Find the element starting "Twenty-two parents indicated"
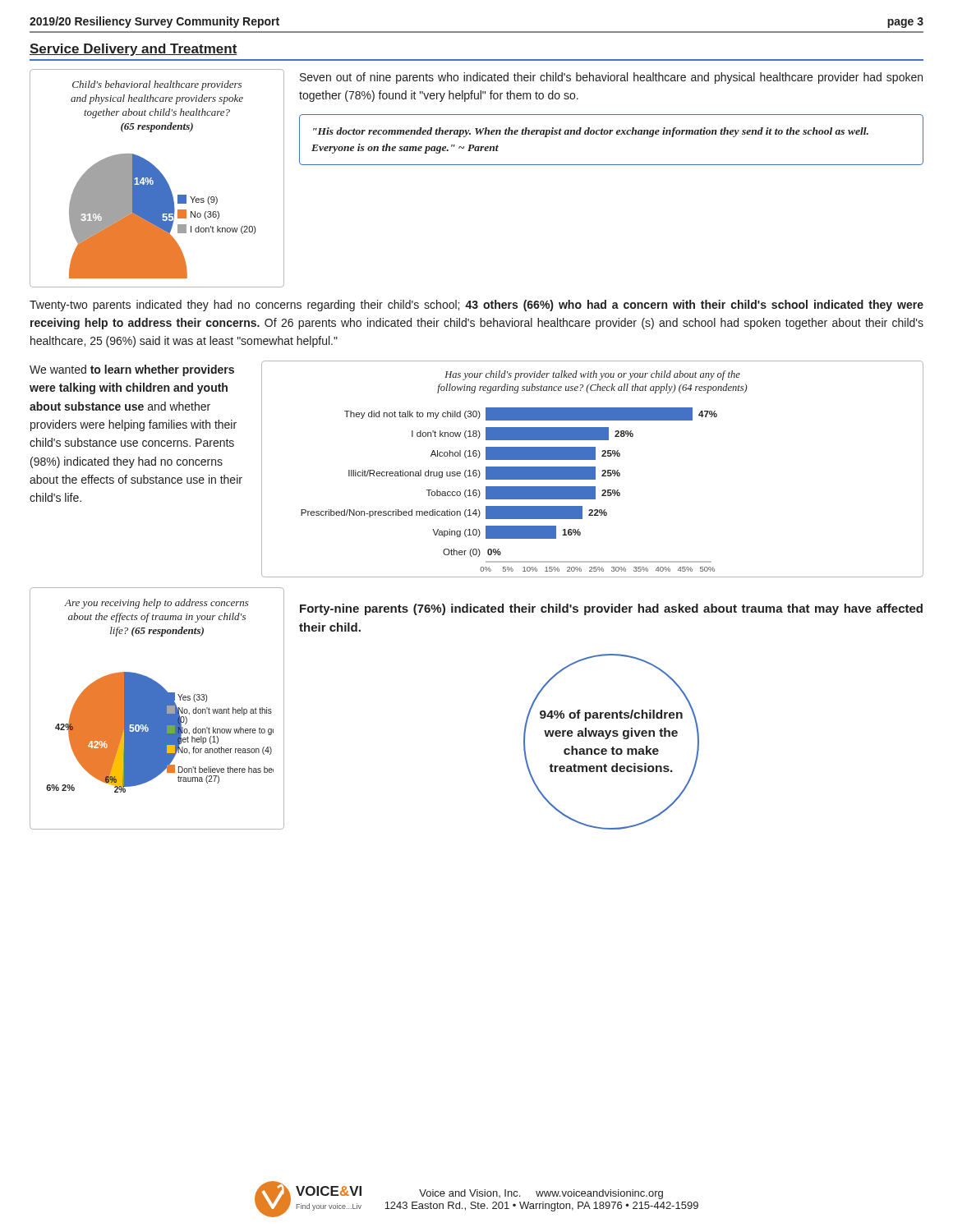 click(x=476, y=323)
